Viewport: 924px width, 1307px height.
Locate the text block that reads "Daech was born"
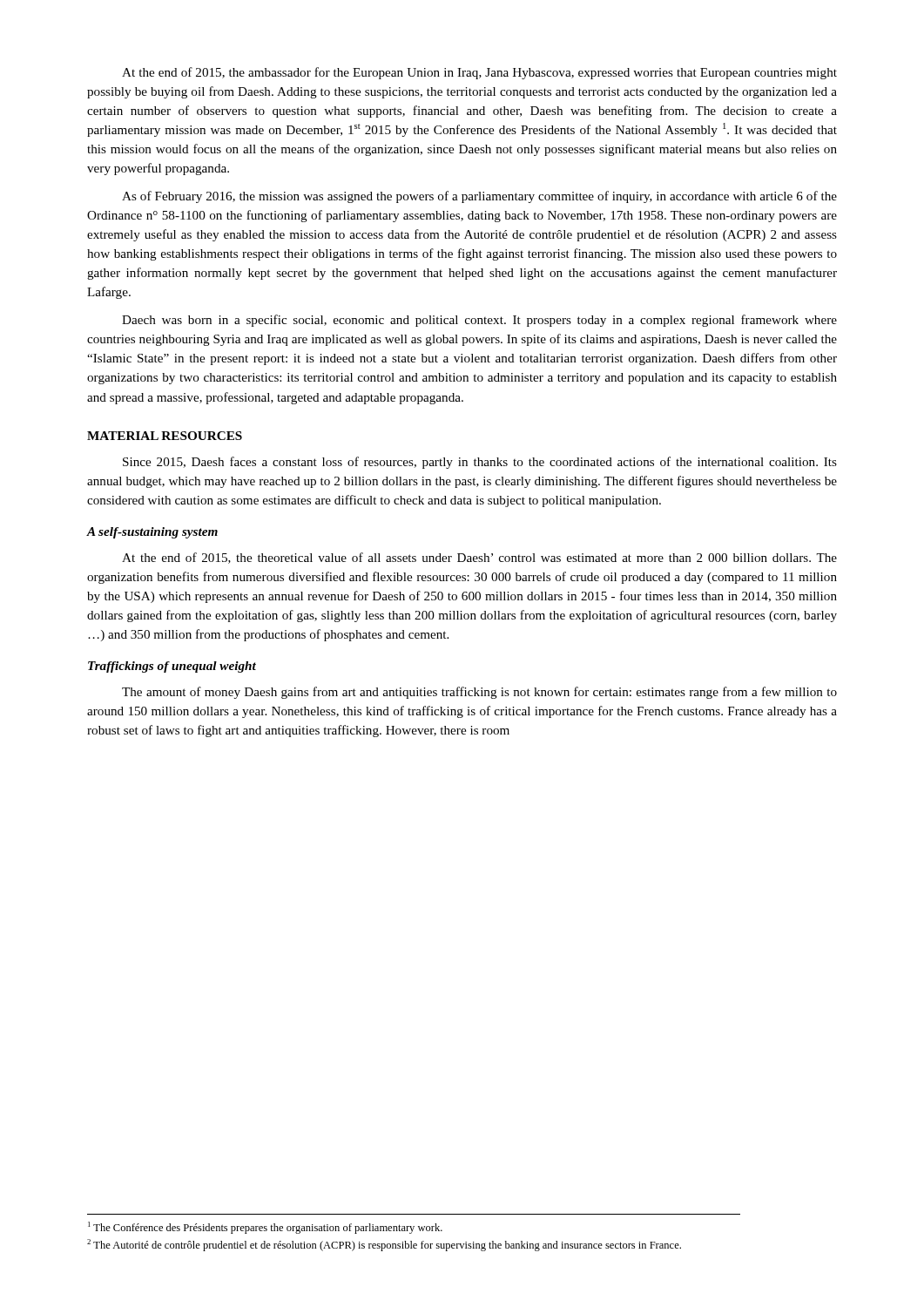[x=462, y=359]
